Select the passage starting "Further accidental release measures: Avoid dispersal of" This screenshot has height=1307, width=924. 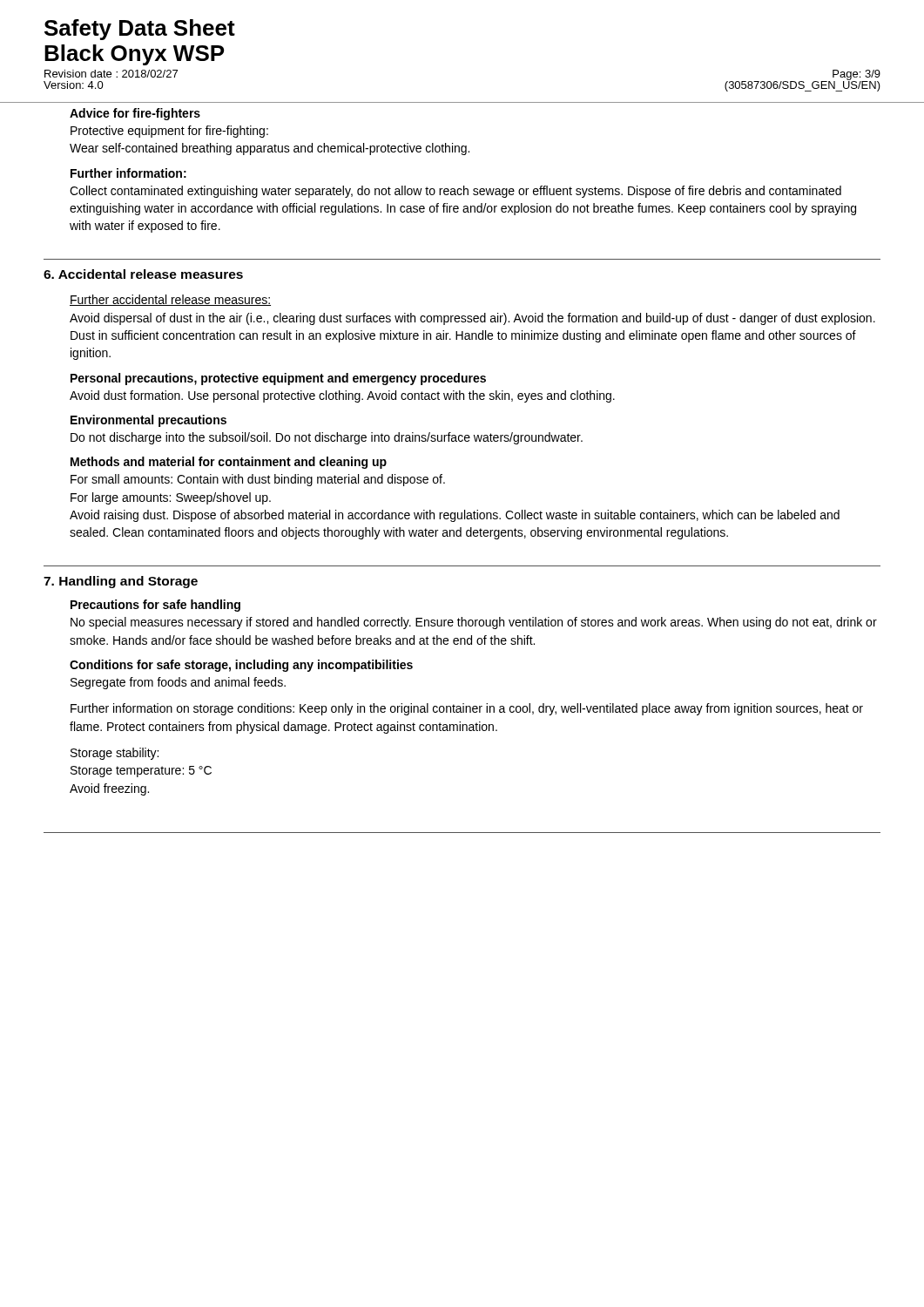(473, 327)
